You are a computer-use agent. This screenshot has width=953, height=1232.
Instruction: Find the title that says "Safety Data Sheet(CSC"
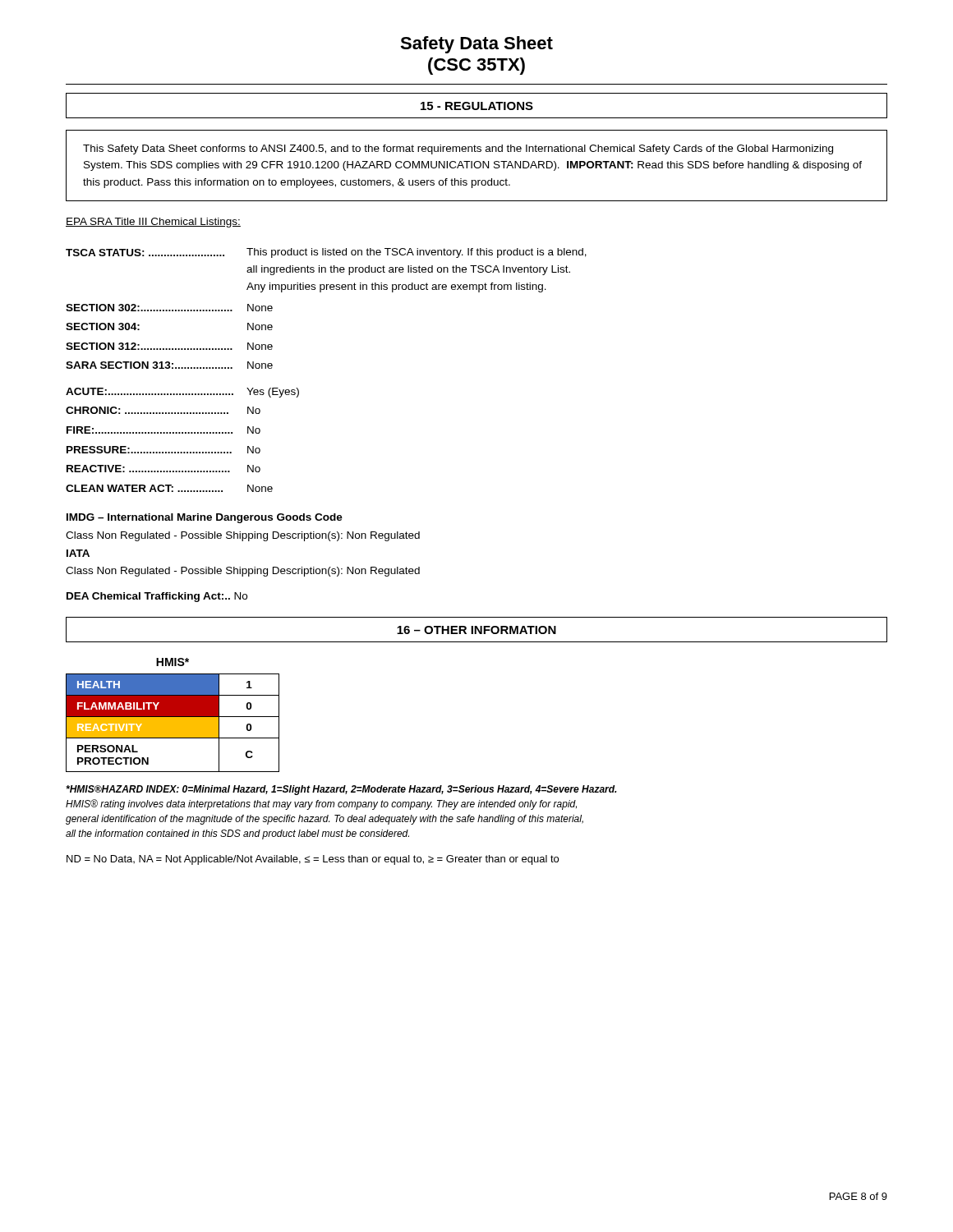(x=476, y=54)
